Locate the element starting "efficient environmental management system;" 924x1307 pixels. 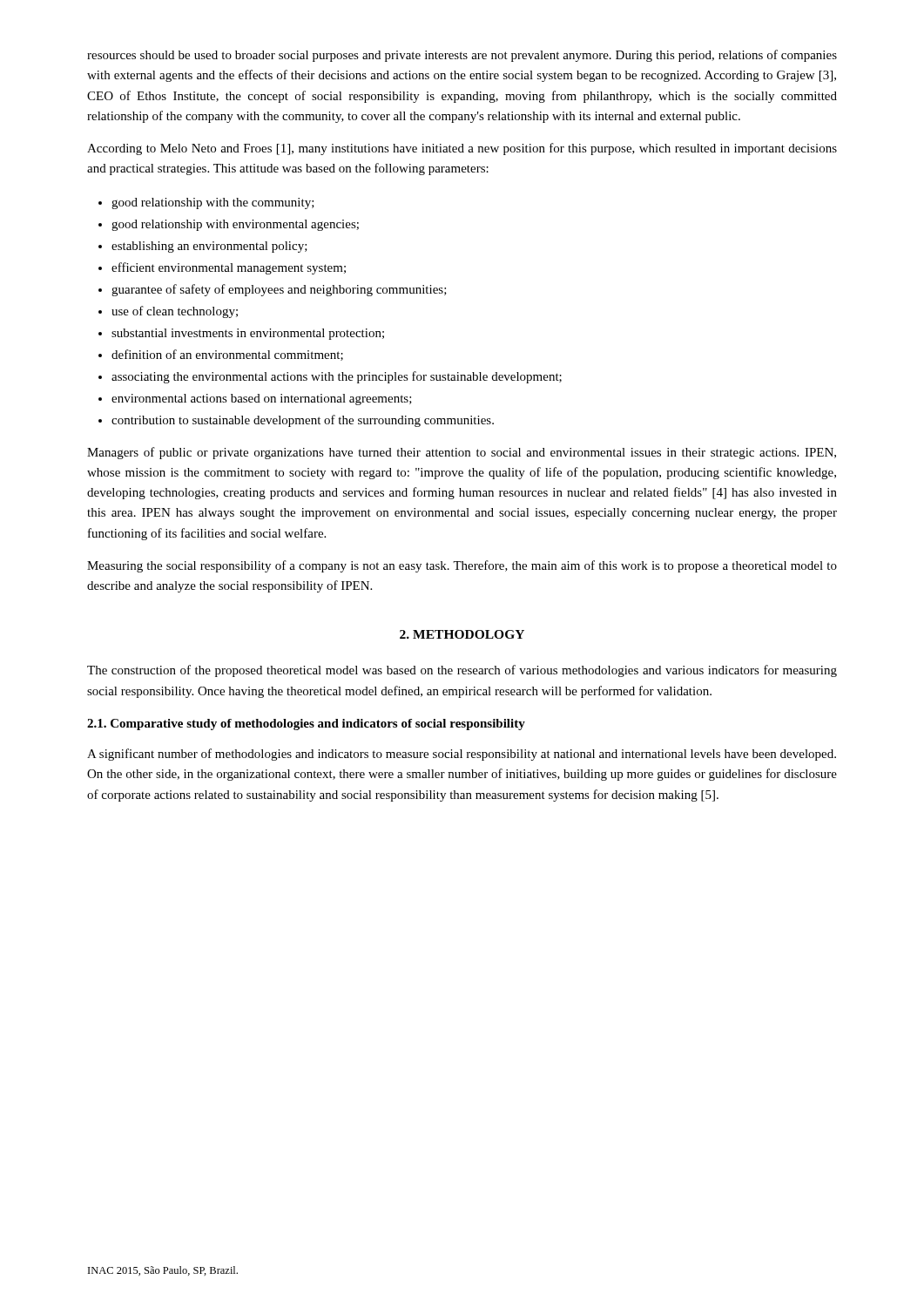(x=229, y=267)
